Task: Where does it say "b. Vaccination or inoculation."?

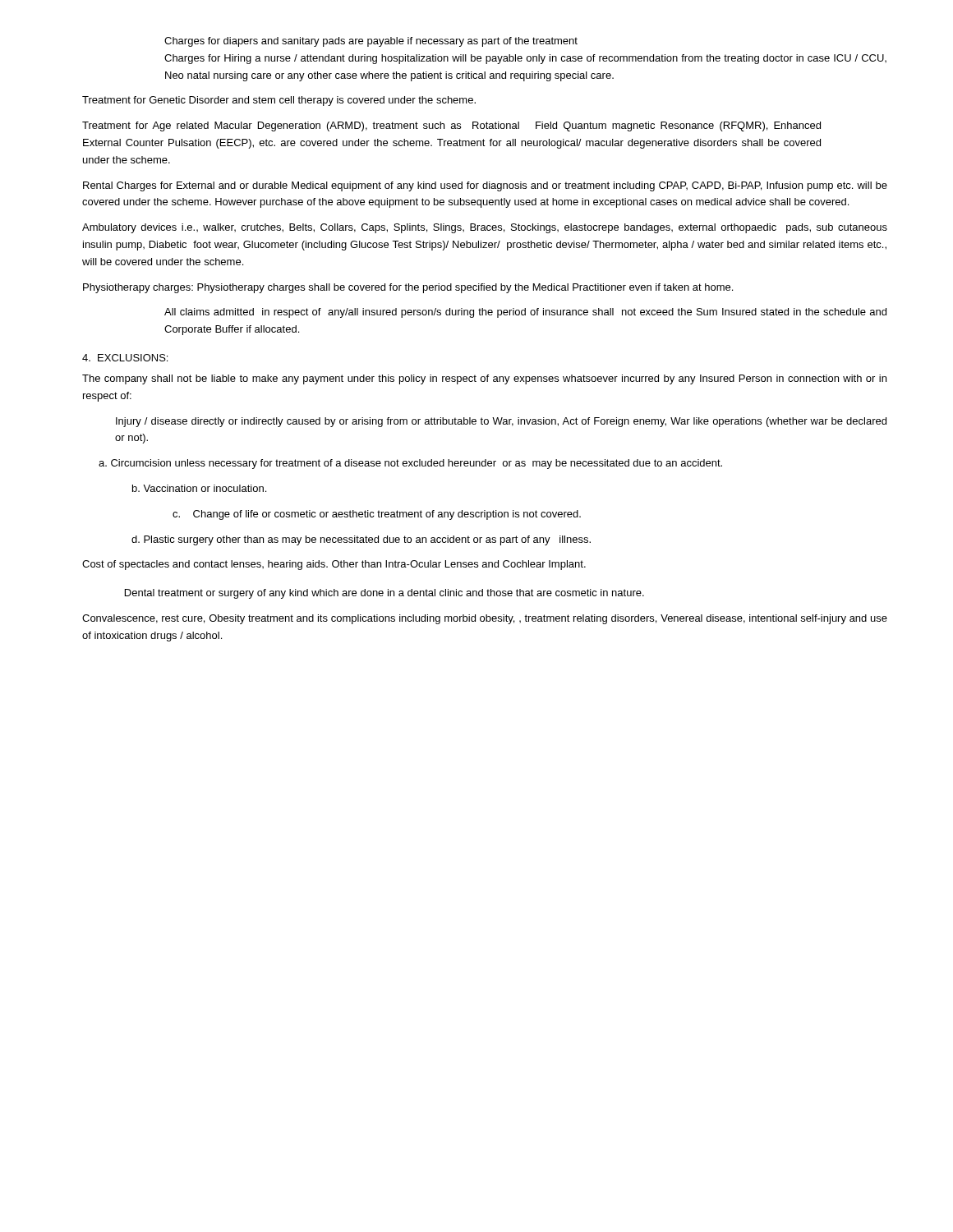Action: click(199, 488)
